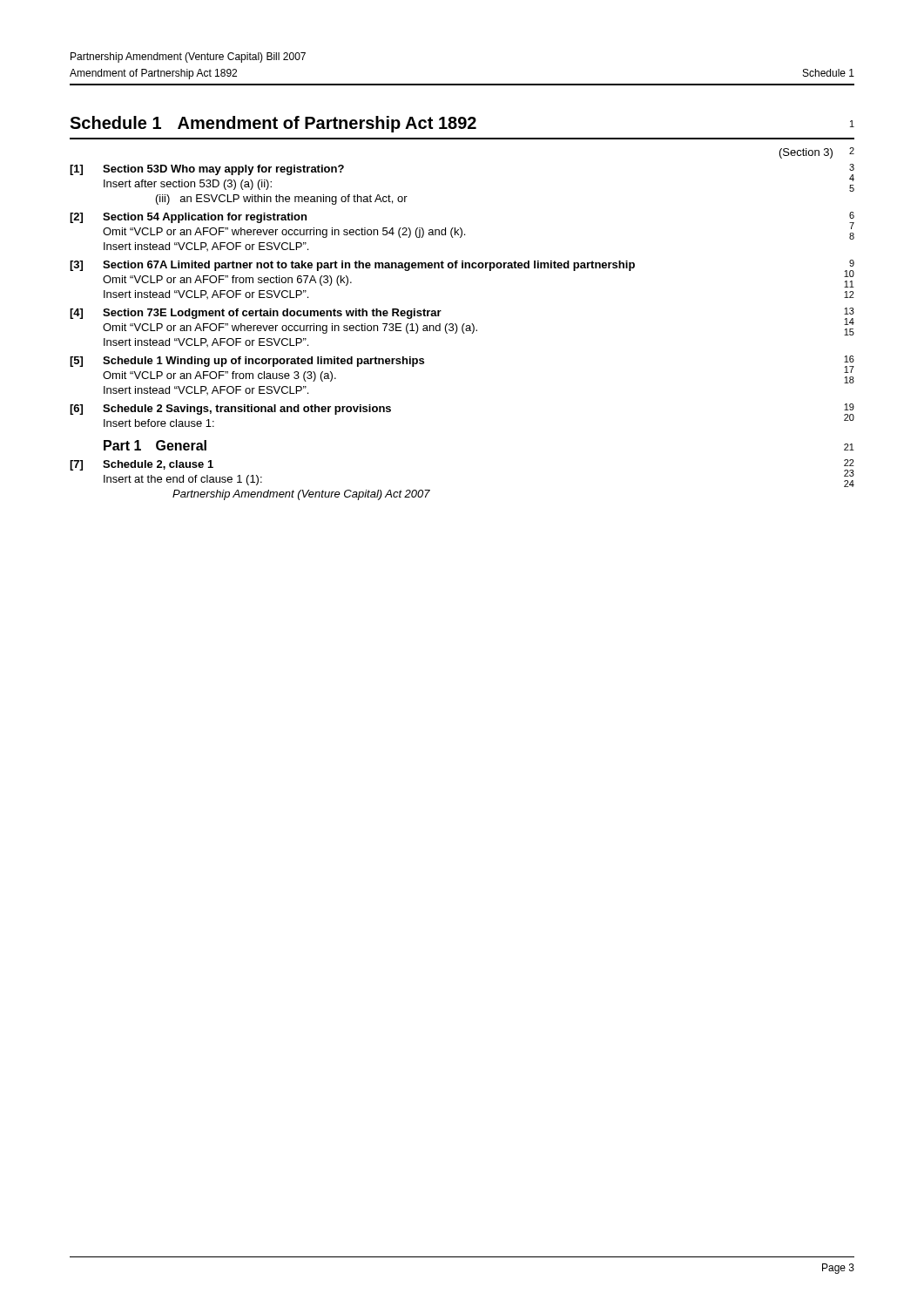This screenshot has width=924, height=1307.
Task: Point to the text starting "(iii) an ESVCLP within the meaning of that"
Action: (281, 198)
